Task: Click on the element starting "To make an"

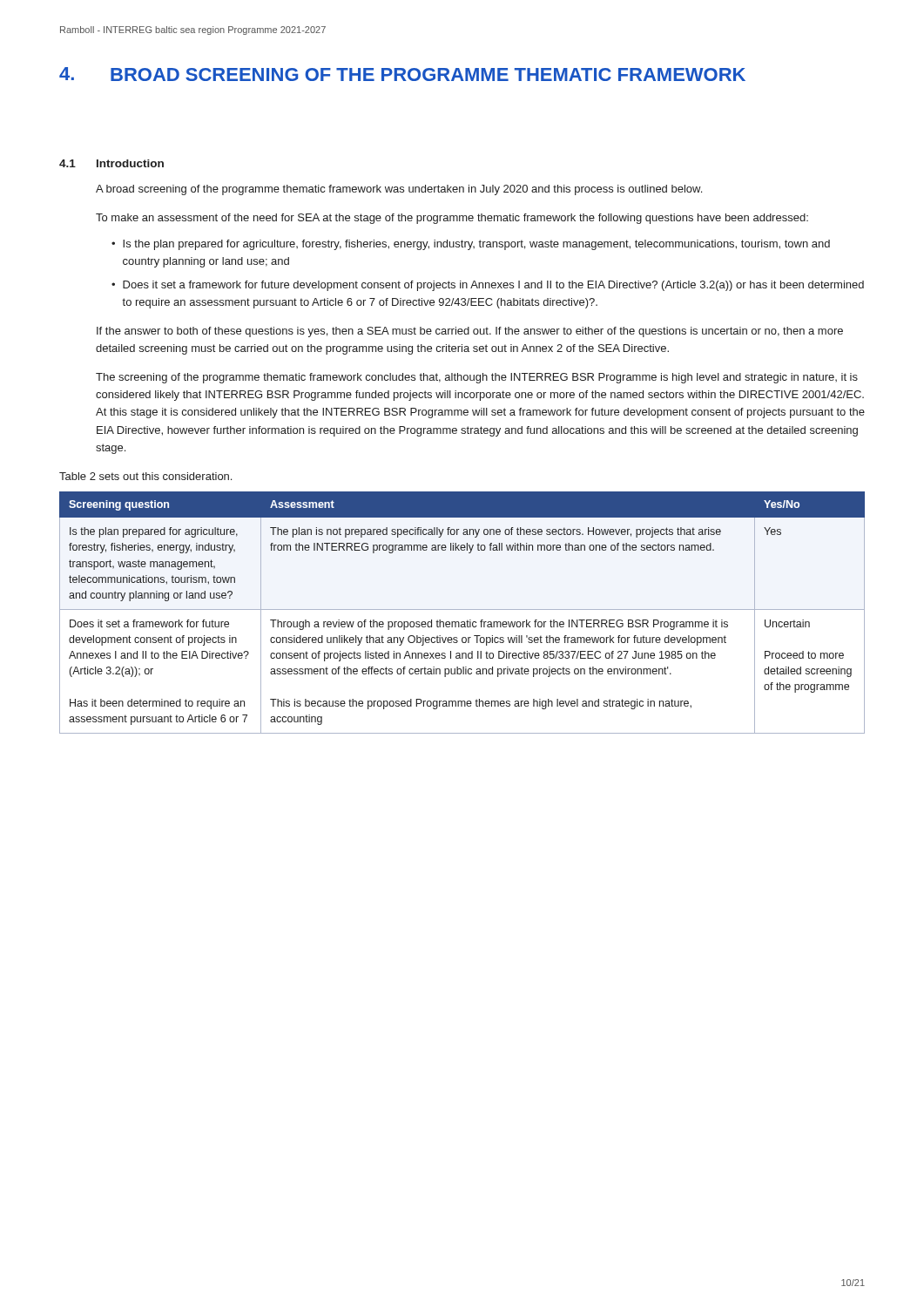Action: (x=452, y=217)
